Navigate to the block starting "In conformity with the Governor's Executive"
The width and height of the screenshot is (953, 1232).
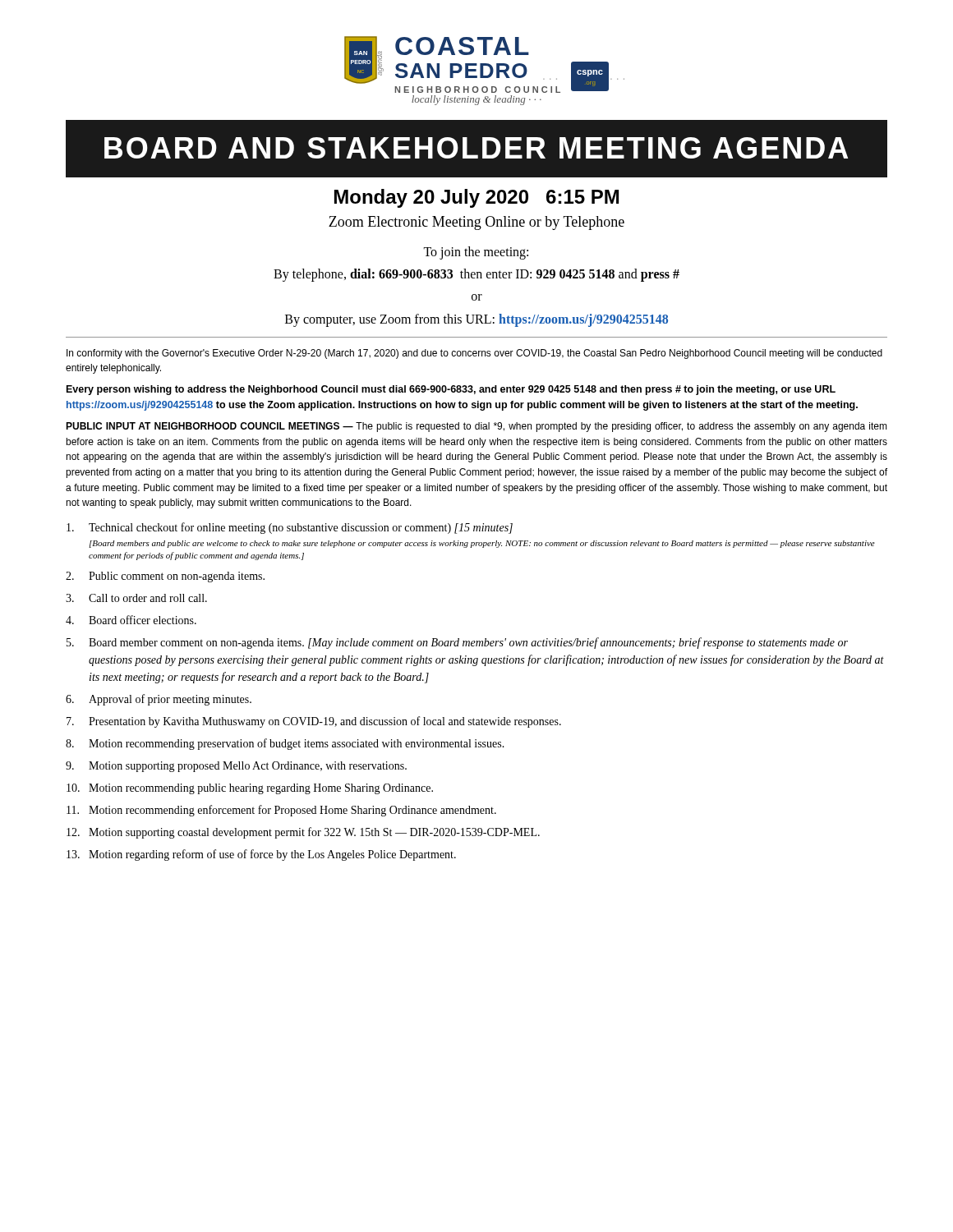point(474,360)
